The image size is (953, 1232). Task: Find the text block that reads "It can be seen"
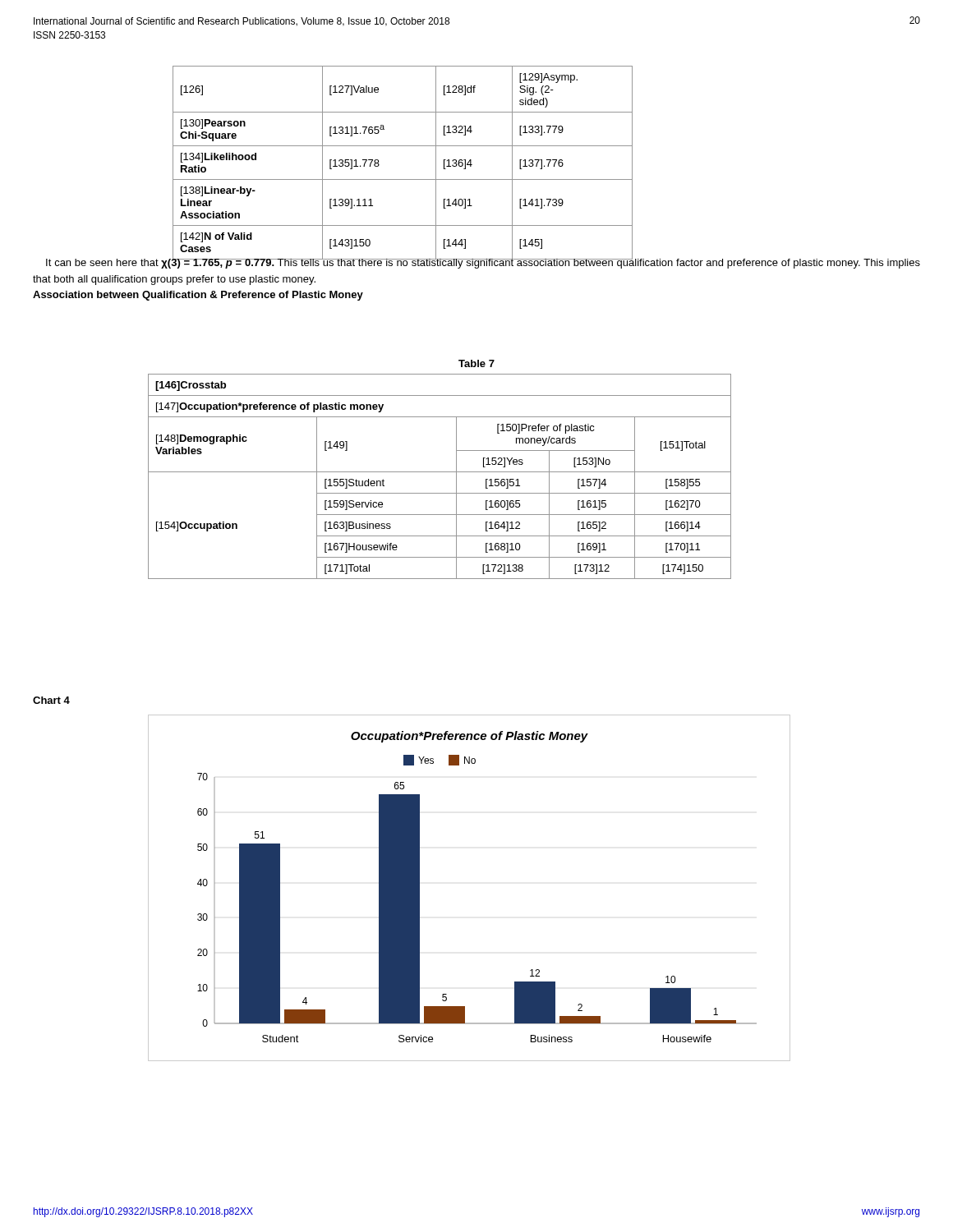click(476, 278)
